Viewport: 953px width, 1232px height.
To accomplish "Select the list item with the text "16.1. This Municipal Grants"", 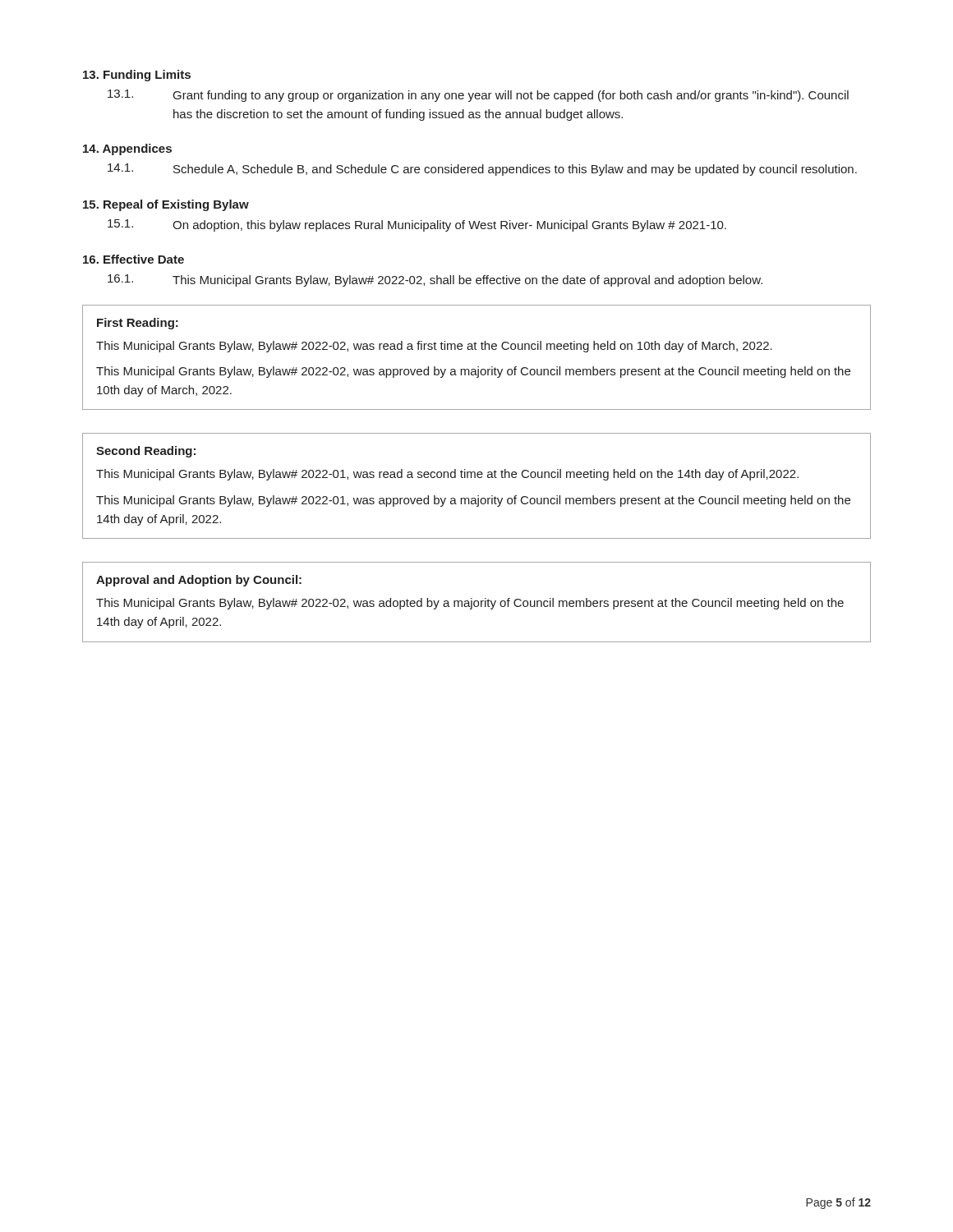I will click(435, 280).
